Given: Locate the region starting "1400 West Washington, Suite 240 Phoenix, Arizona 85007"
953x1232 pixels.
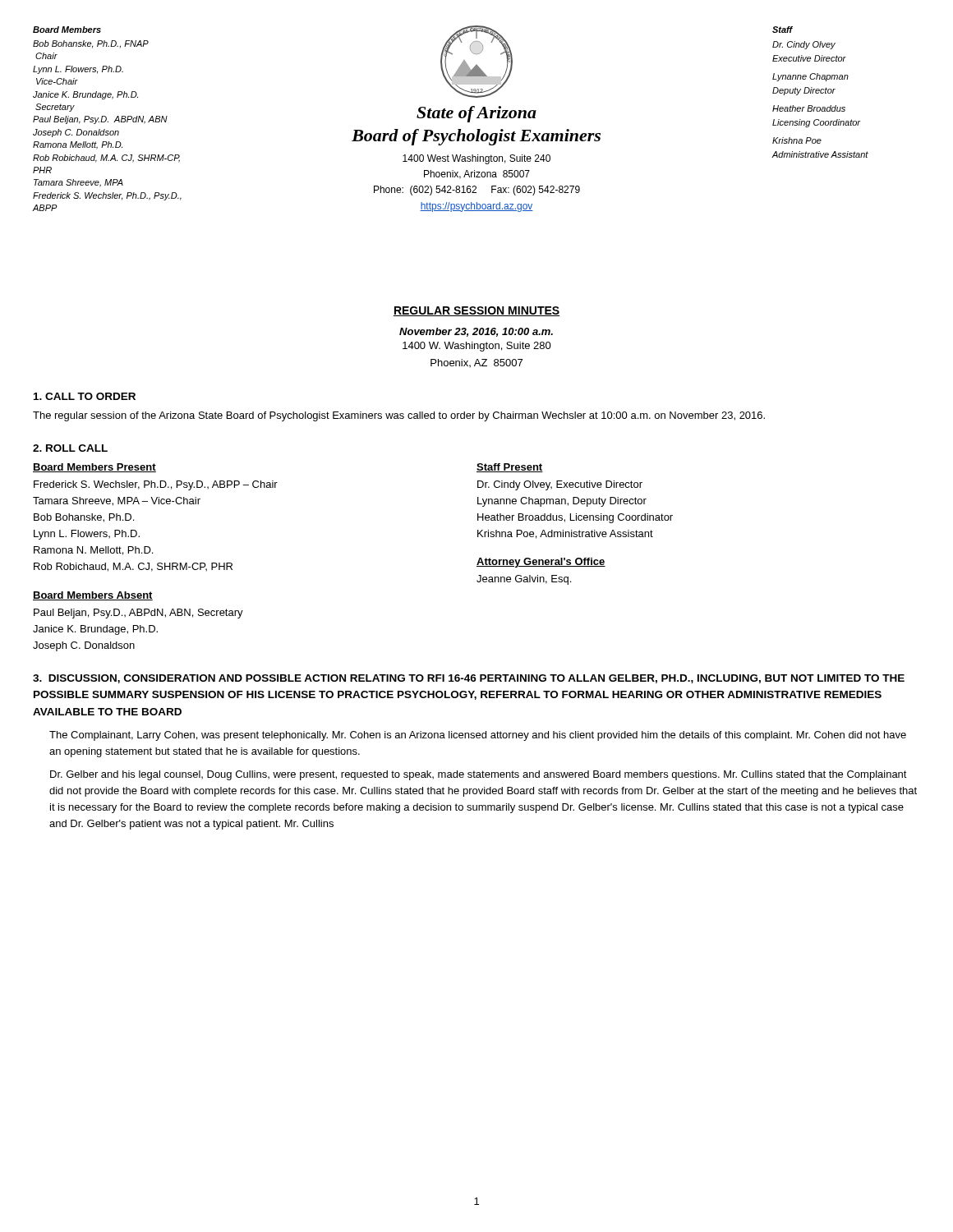Looking at the screenshot, I should [476, 183].
